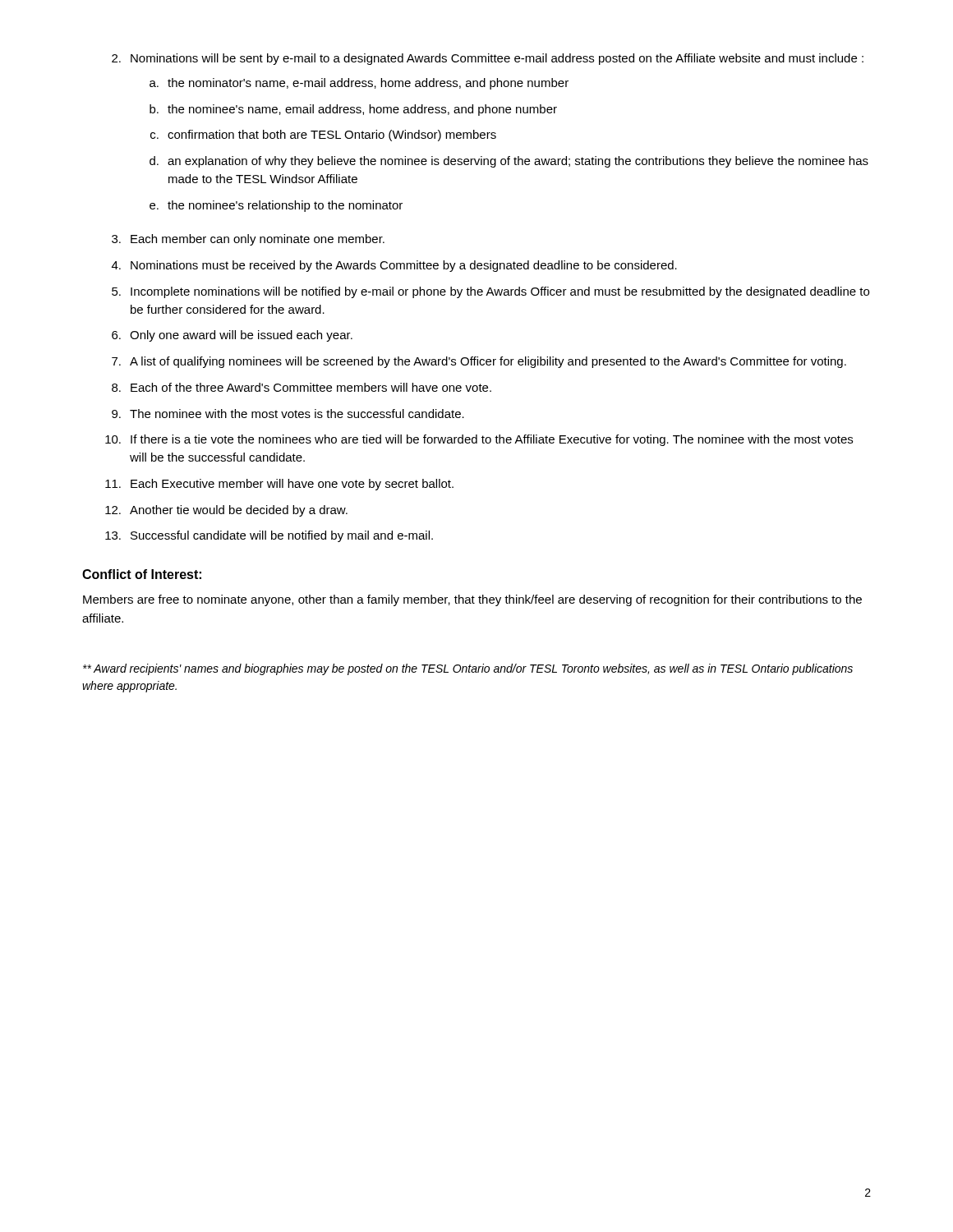Viewport: 953px width, 1232px height.
Task: Point to the block starting "6. Only one award will be issued"
Action: [232, 336]
